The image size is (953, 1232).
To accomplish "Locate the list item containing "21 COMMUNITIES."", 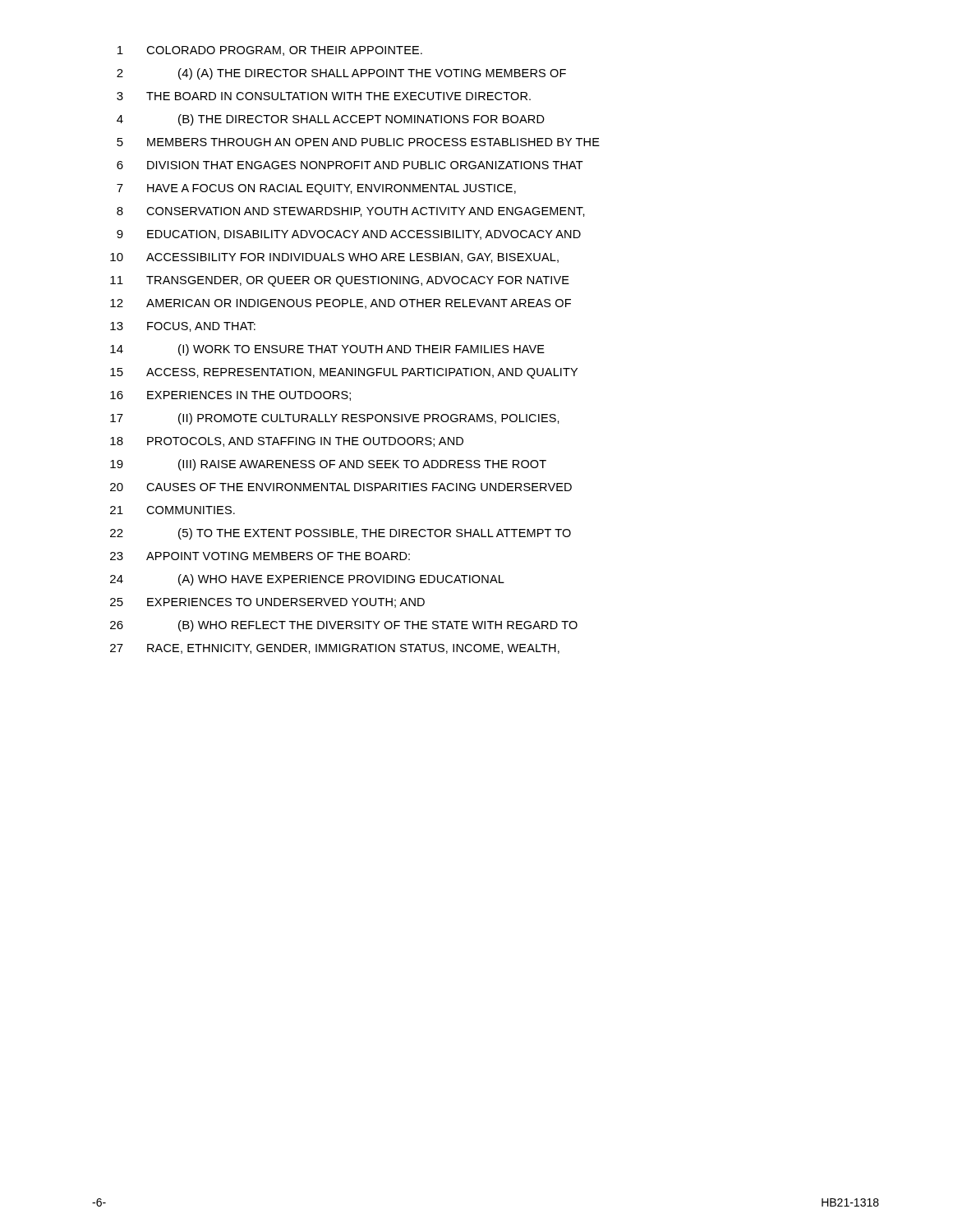I will pos(164,510).
